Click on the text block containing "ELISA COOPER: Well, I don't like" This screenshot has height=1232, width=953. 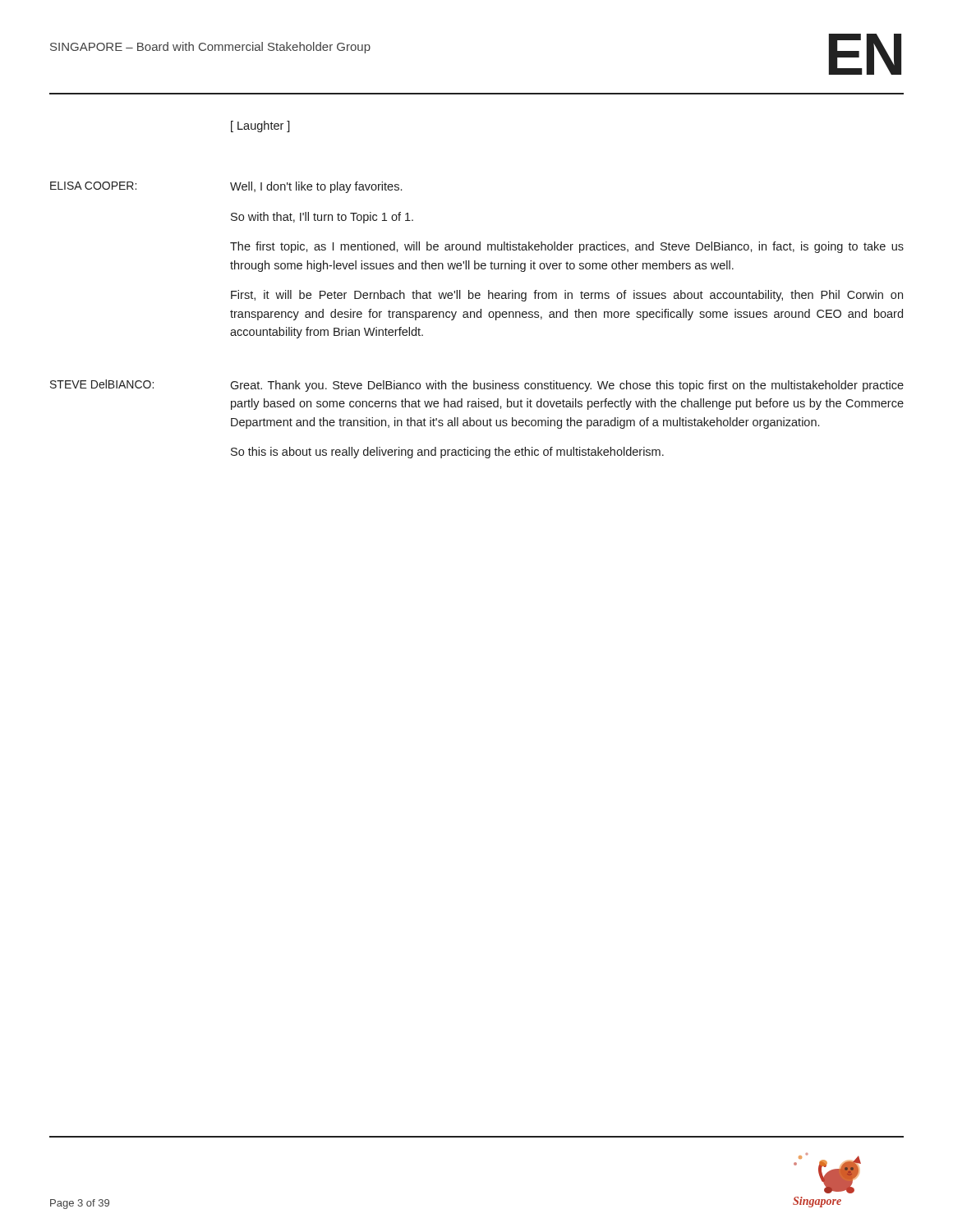(476, 265)
